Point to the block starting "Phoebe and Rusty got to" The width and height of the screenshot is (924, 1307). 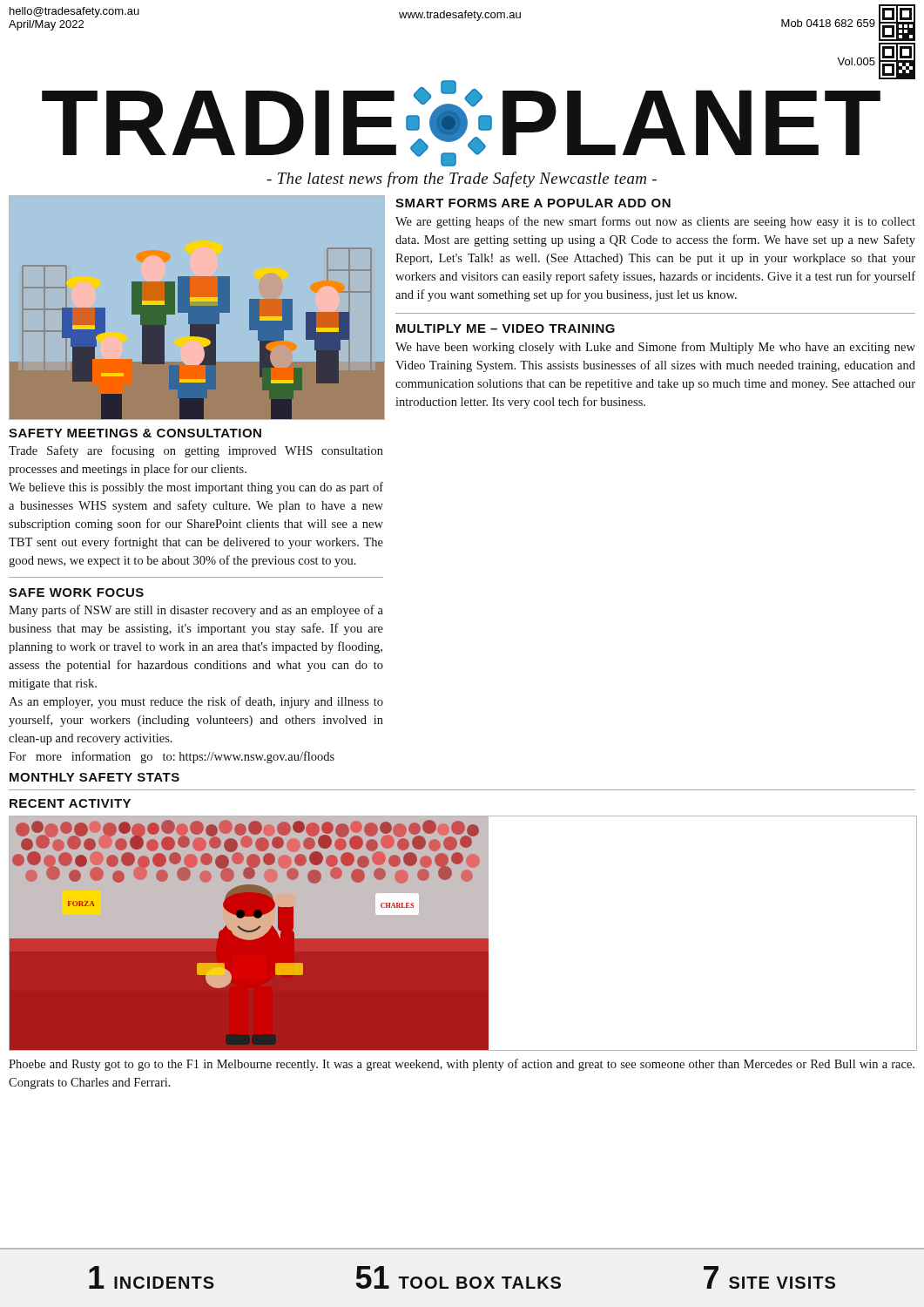(x=462, y=1073)
